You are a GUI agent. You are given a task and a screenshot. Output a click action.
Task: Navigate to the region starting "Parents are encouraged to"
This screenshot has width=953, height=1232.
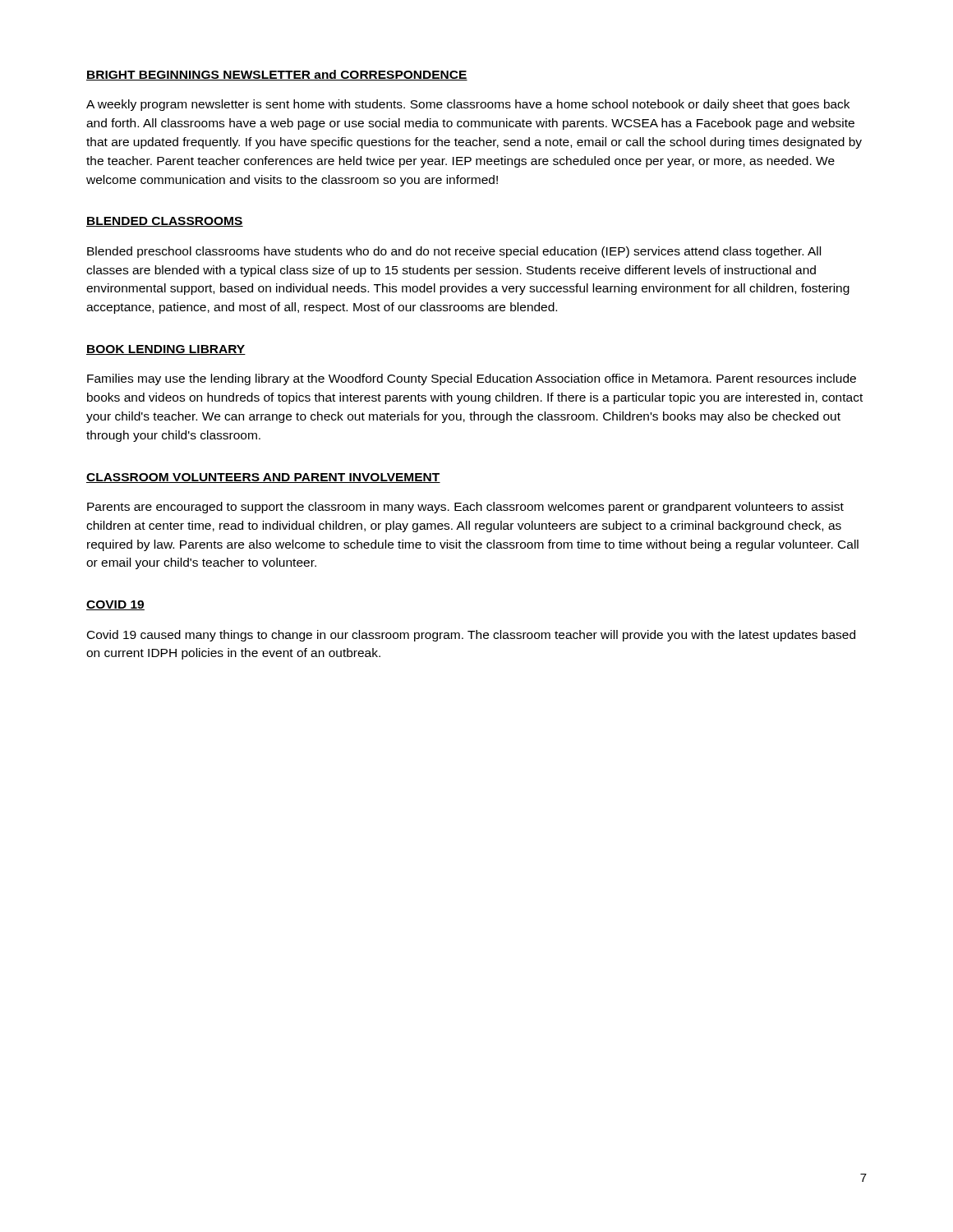click(x=473, y=534)
